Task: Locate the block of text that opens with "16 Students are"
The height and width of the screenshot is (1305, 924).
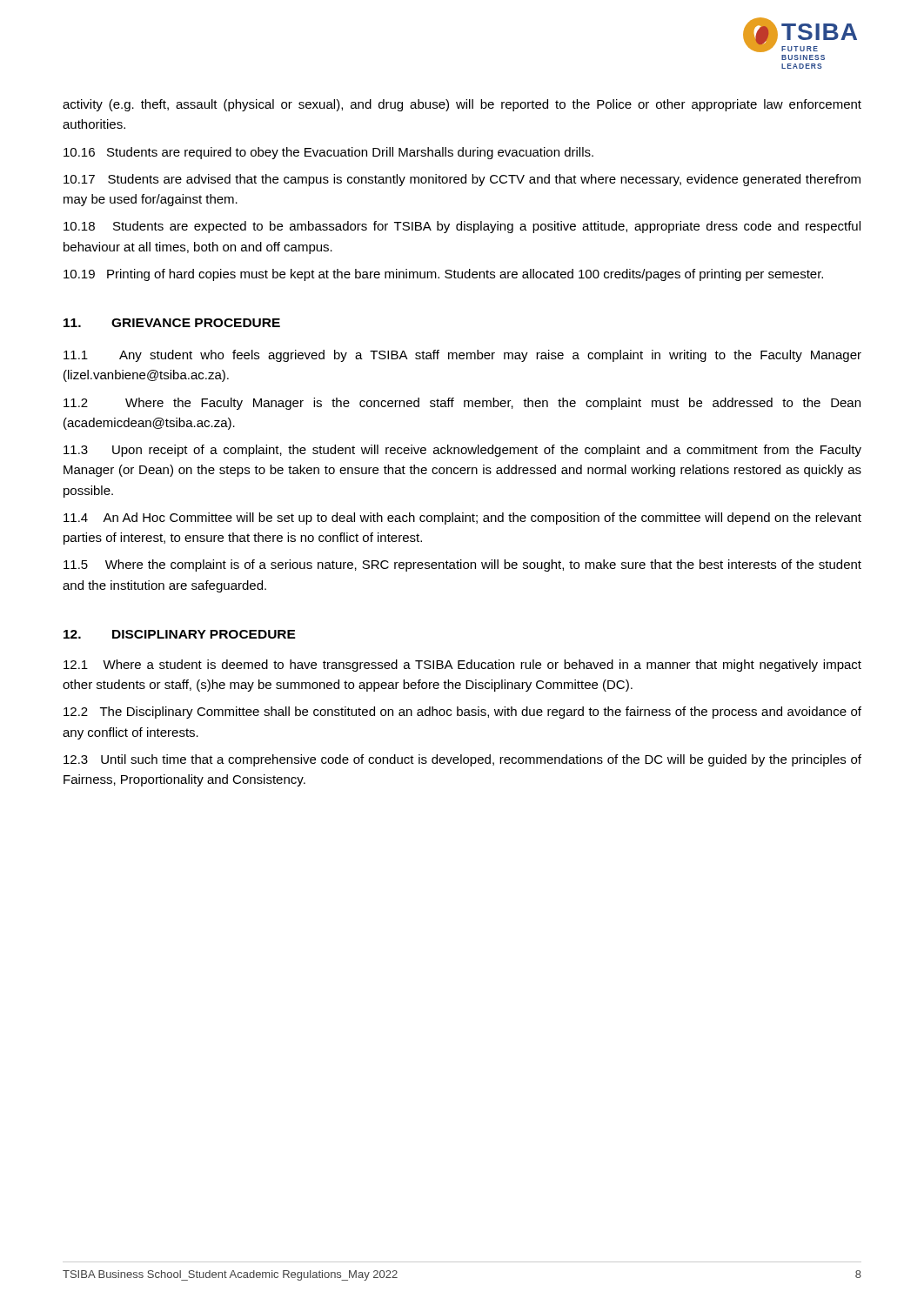Action: (x=462, y=151)
